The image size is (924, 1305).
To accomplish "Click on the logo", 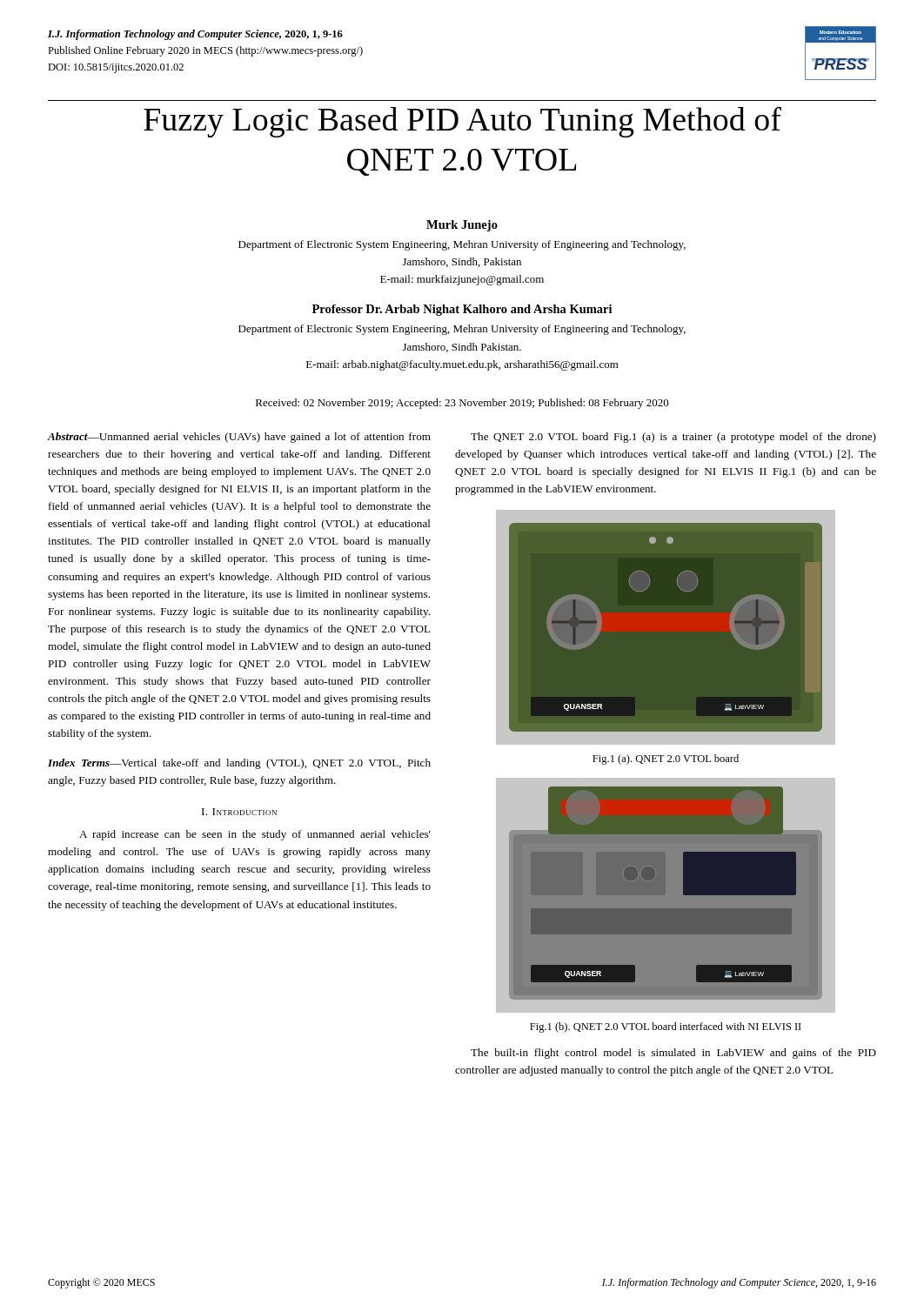I will pos(840,53).
